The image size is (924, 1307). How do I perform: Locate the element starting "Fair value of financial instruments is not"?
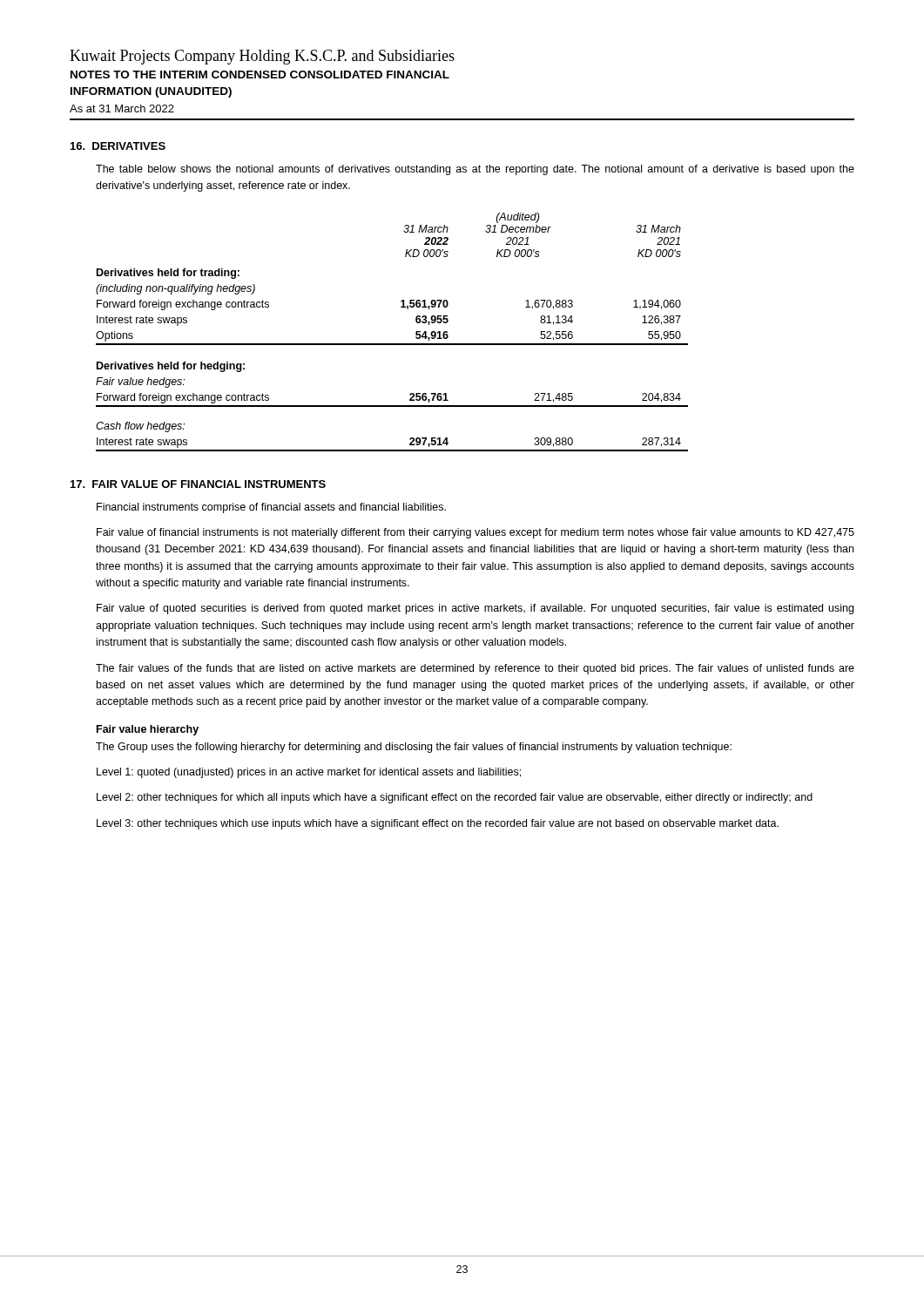pos(475,558)
